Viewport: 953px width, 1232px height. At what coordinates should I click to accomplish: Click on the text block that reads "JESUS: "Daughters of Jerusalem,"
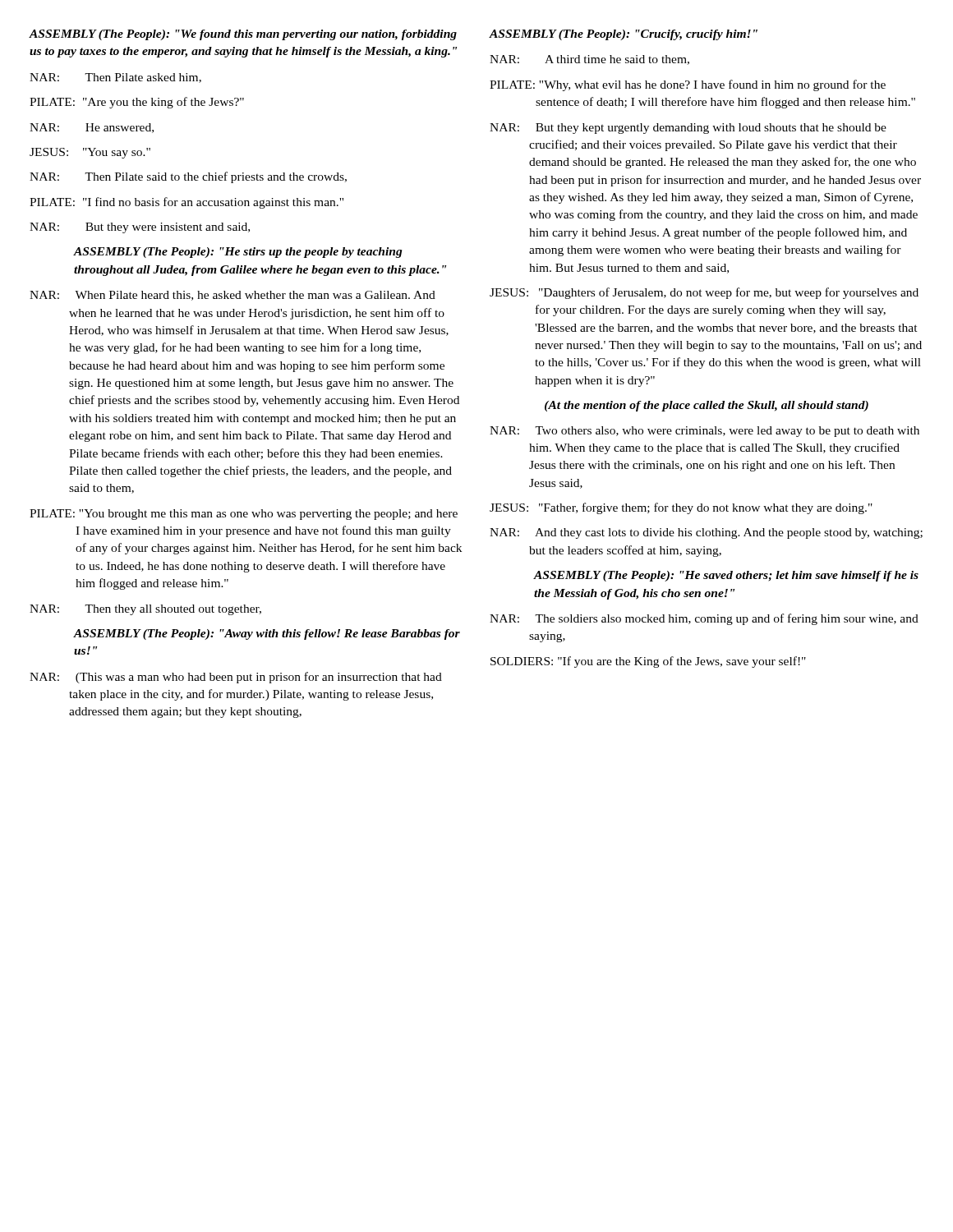(707, 336)
